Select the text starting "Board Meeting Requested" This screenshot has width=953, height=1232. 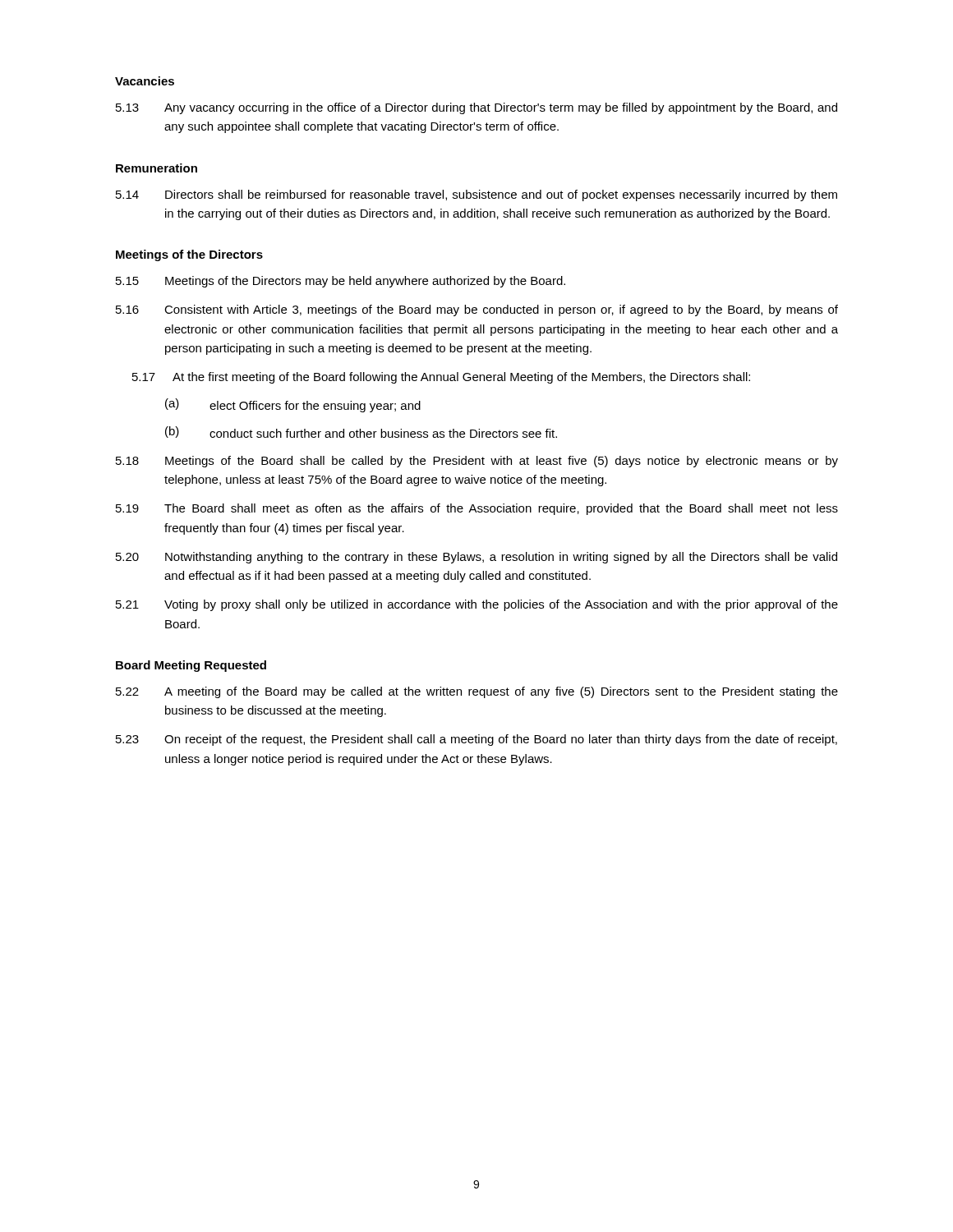[191, 665]
